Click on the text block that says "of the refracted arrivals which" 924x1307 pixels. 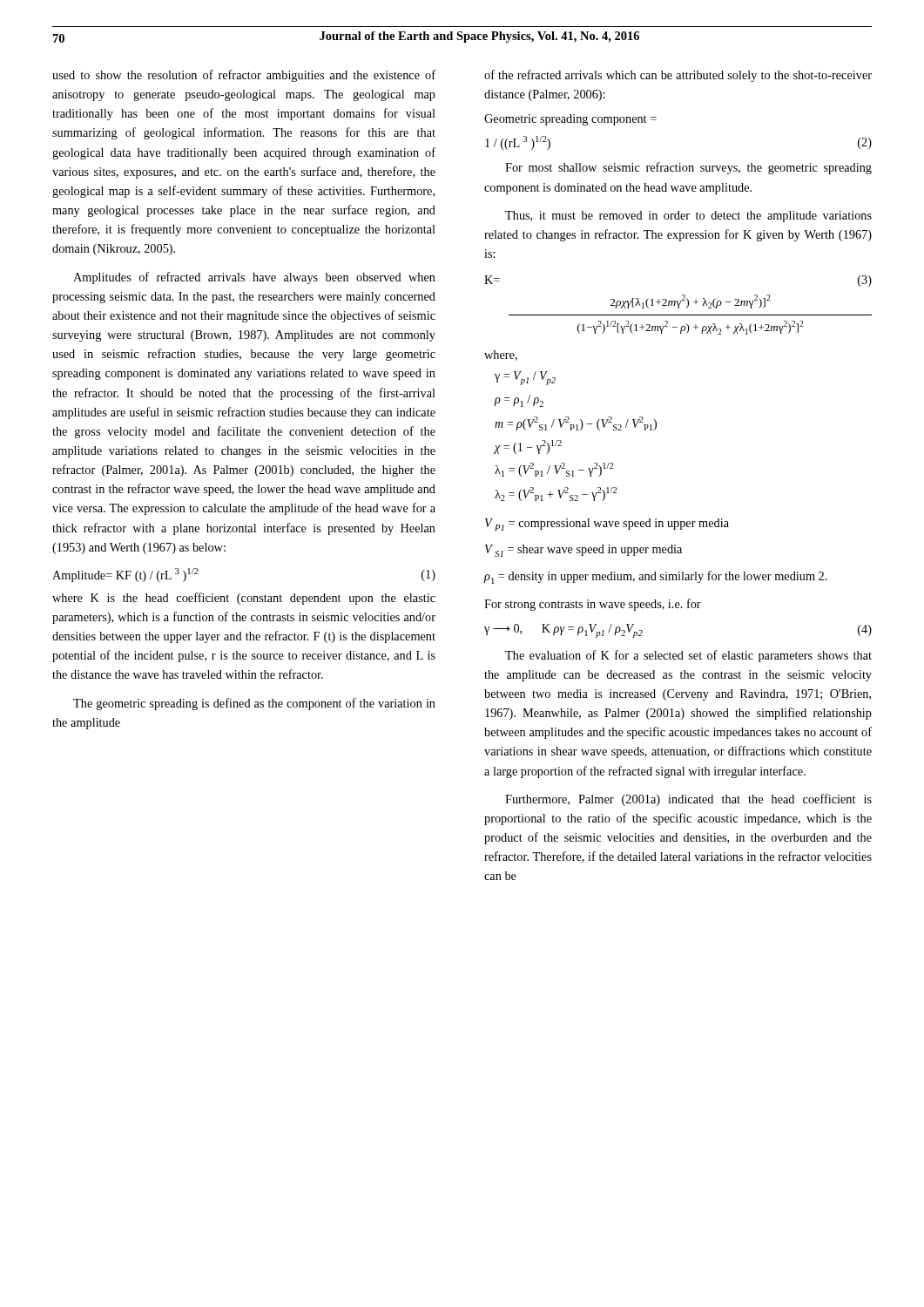[x=678, y=85]
